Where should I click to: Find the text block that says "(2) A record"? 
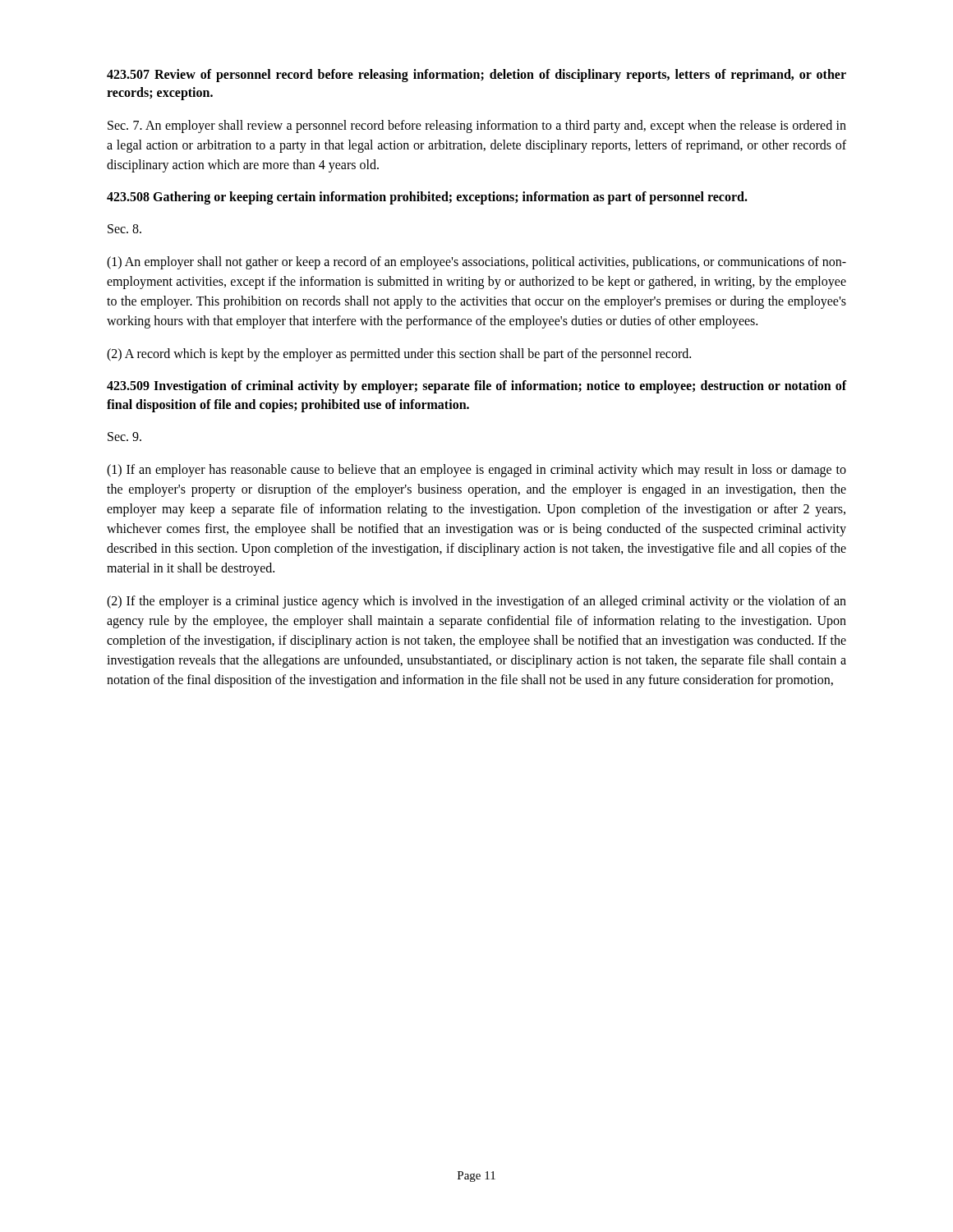(x=399, y=354)
